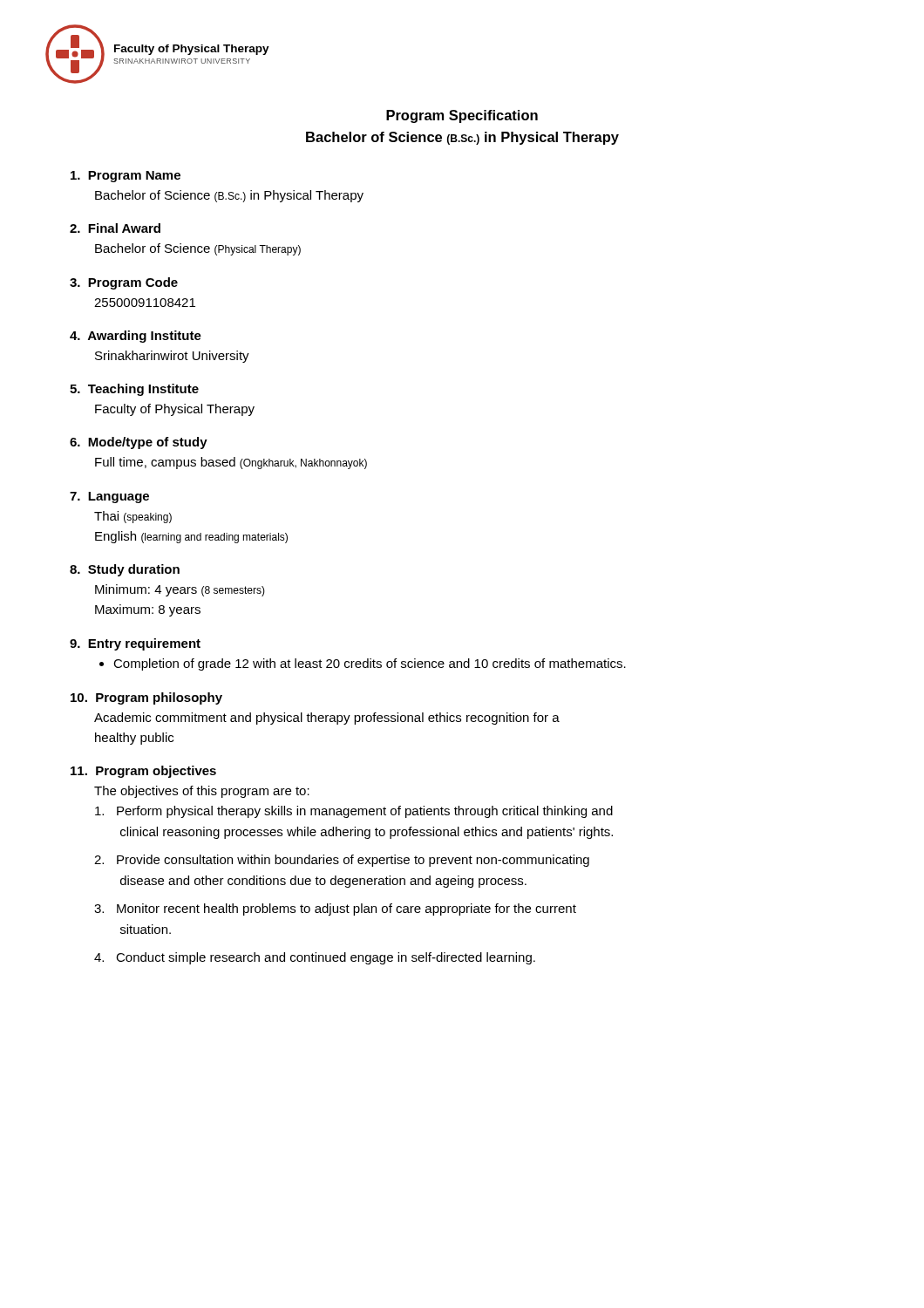Navigate to the text starting "The objectives of"
The height and width of the screenshot is (1308, 924).
[202, 790]
